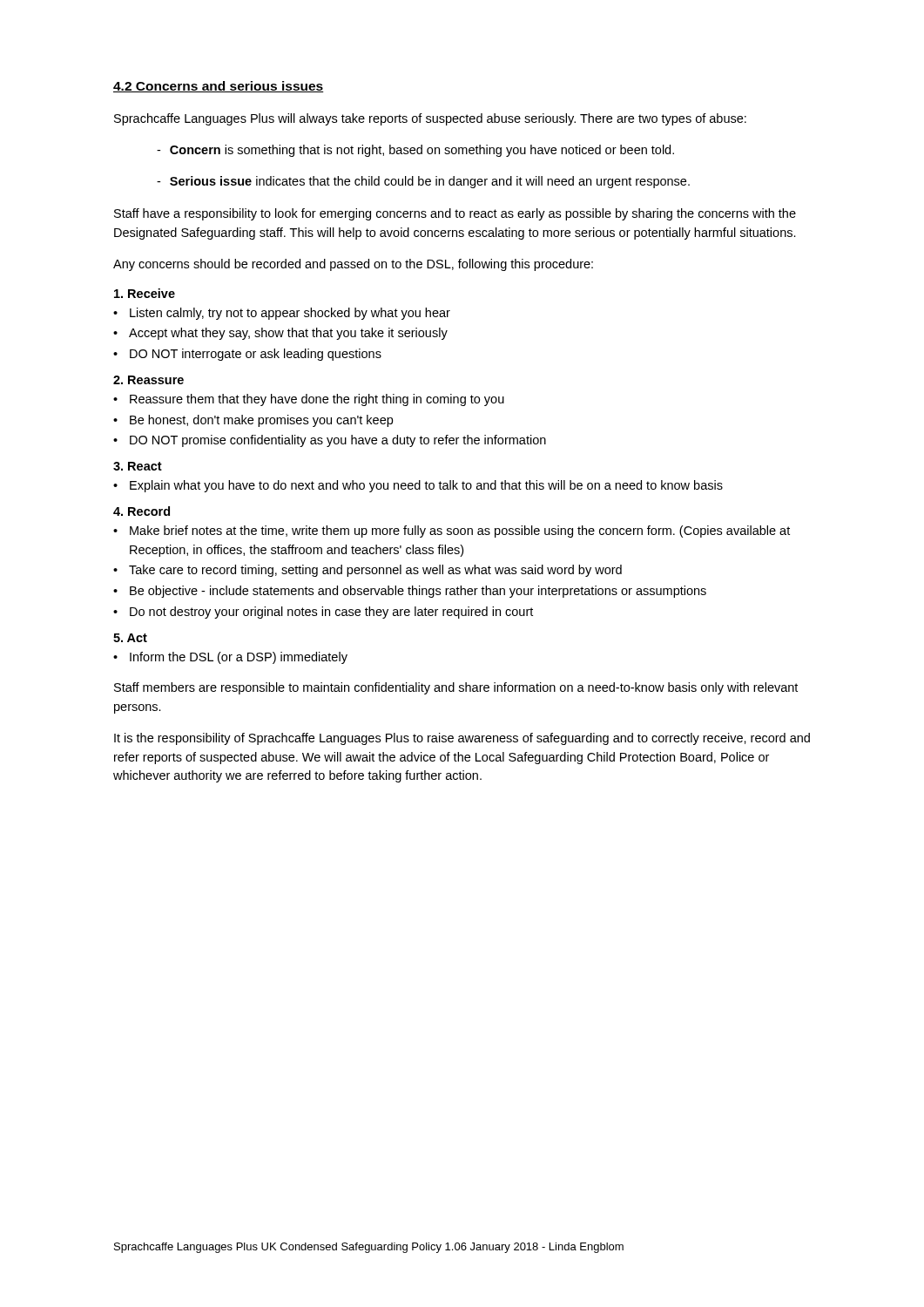Screen dimensions: 1307x924
Task: Select the region starting "- Serious issue indicates that the"
Action: tap(424, 182)
